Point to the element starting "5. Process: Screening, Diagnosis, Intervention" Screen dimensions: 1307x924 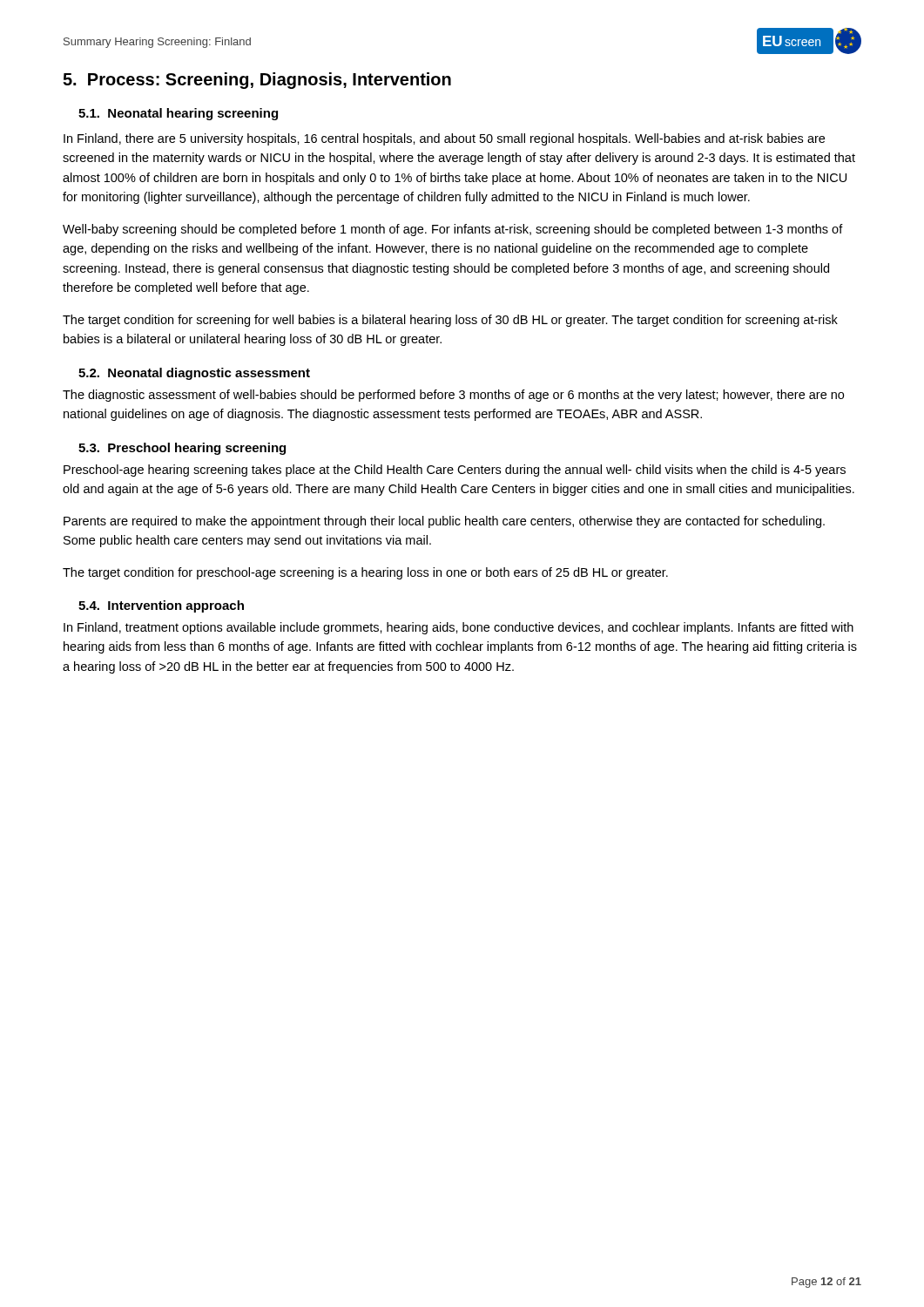[257, 79]
